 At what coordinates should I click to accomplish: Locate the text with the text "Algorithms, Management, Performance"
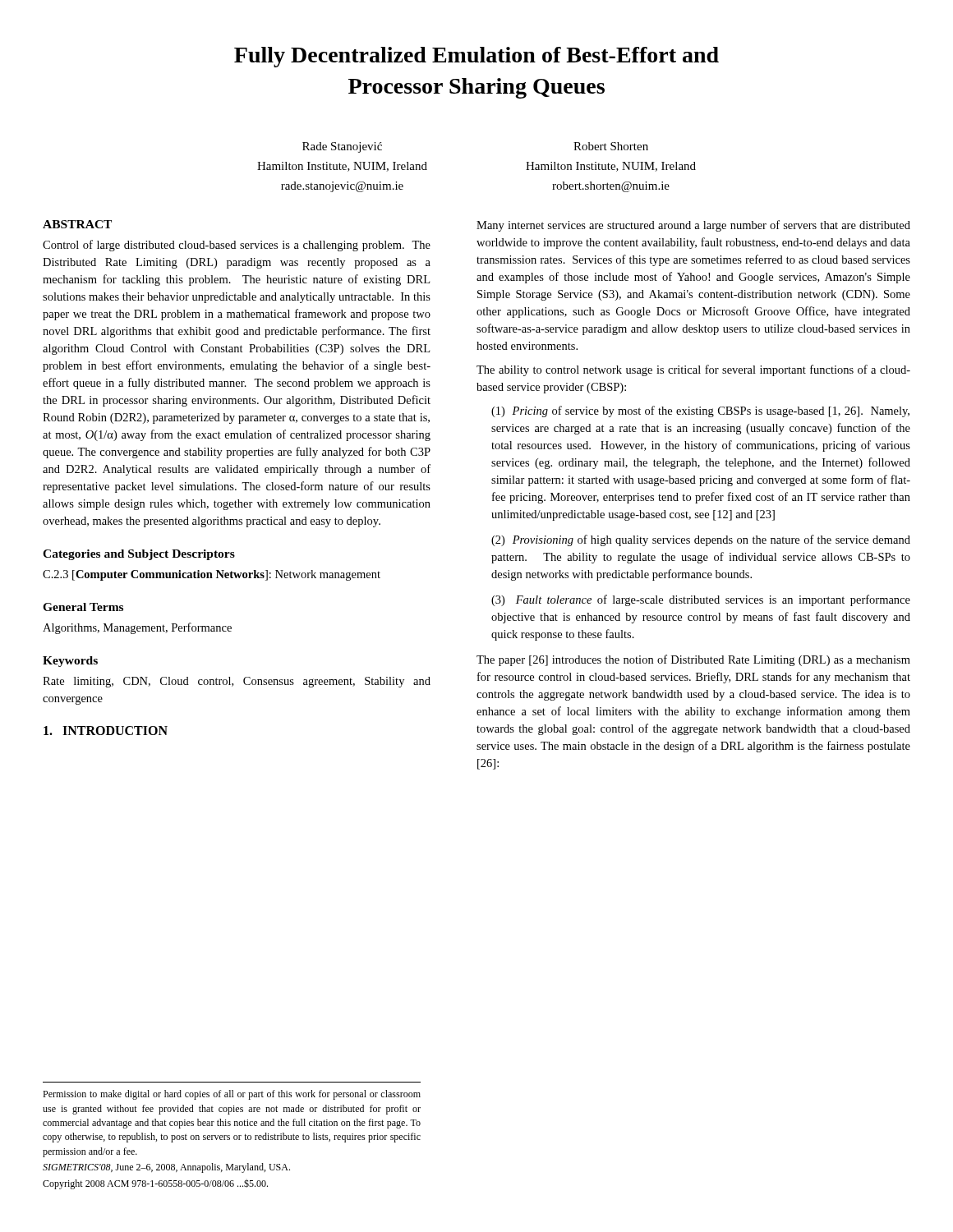coord(137,627)
